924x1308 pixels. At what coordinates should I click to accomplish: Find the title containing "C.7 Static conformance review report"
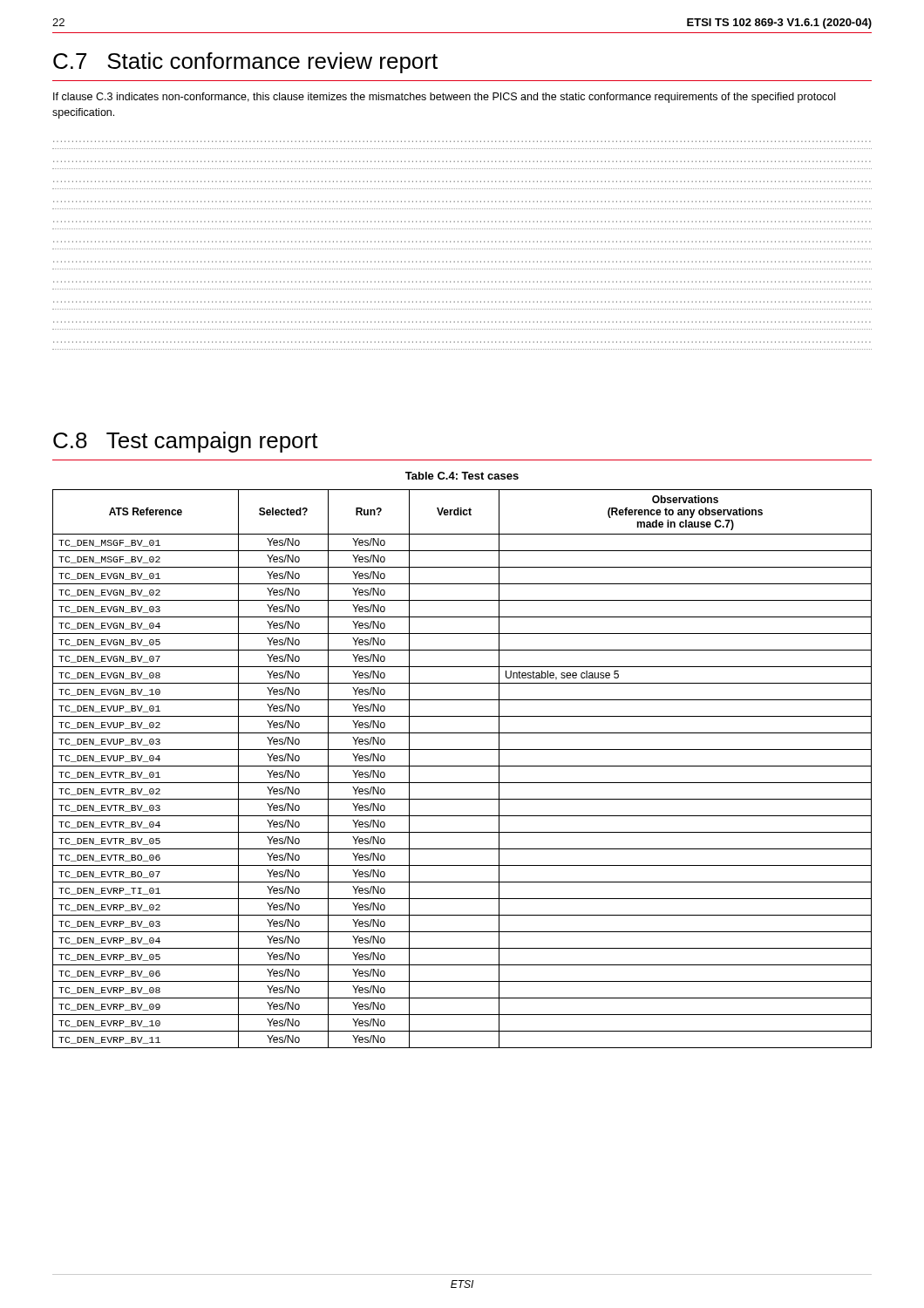click(x=245, y=63)
